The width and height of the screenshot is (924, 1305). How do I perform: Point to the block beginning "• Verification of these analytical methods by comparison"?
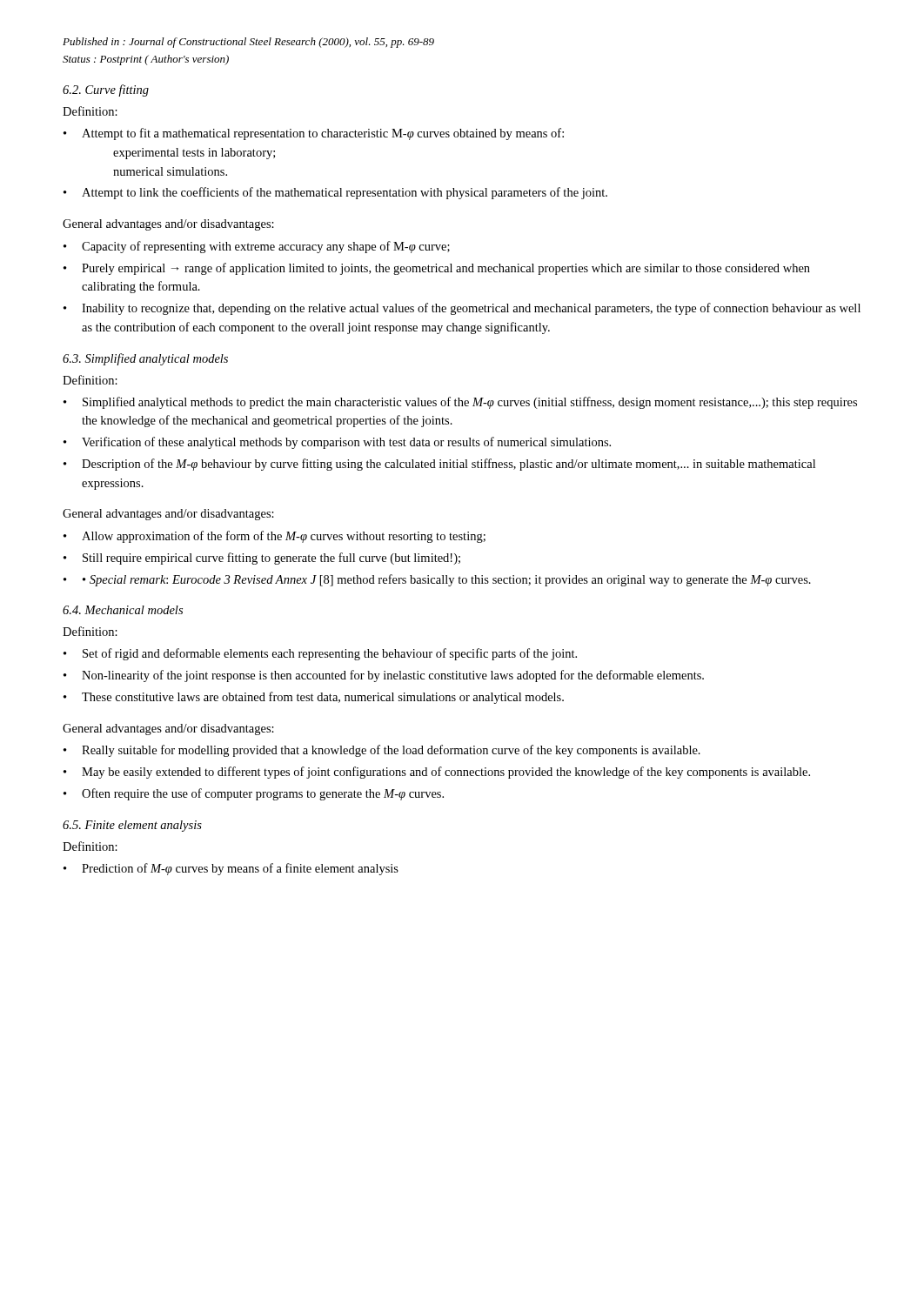click(462, 443)
